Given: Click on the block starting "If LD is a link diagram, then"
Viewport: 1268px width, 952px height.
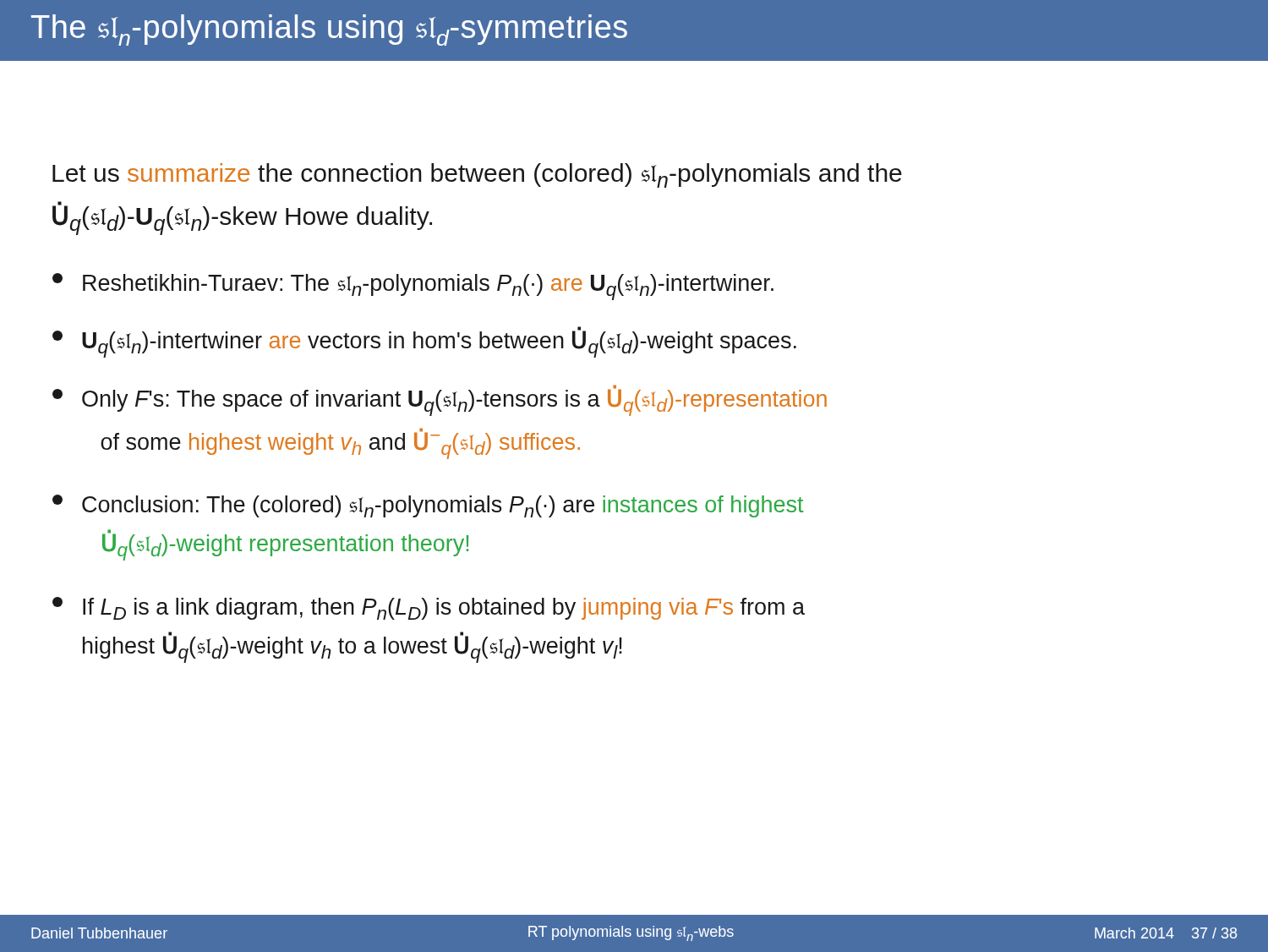Looking at the screenshot, I should point(634,629).
